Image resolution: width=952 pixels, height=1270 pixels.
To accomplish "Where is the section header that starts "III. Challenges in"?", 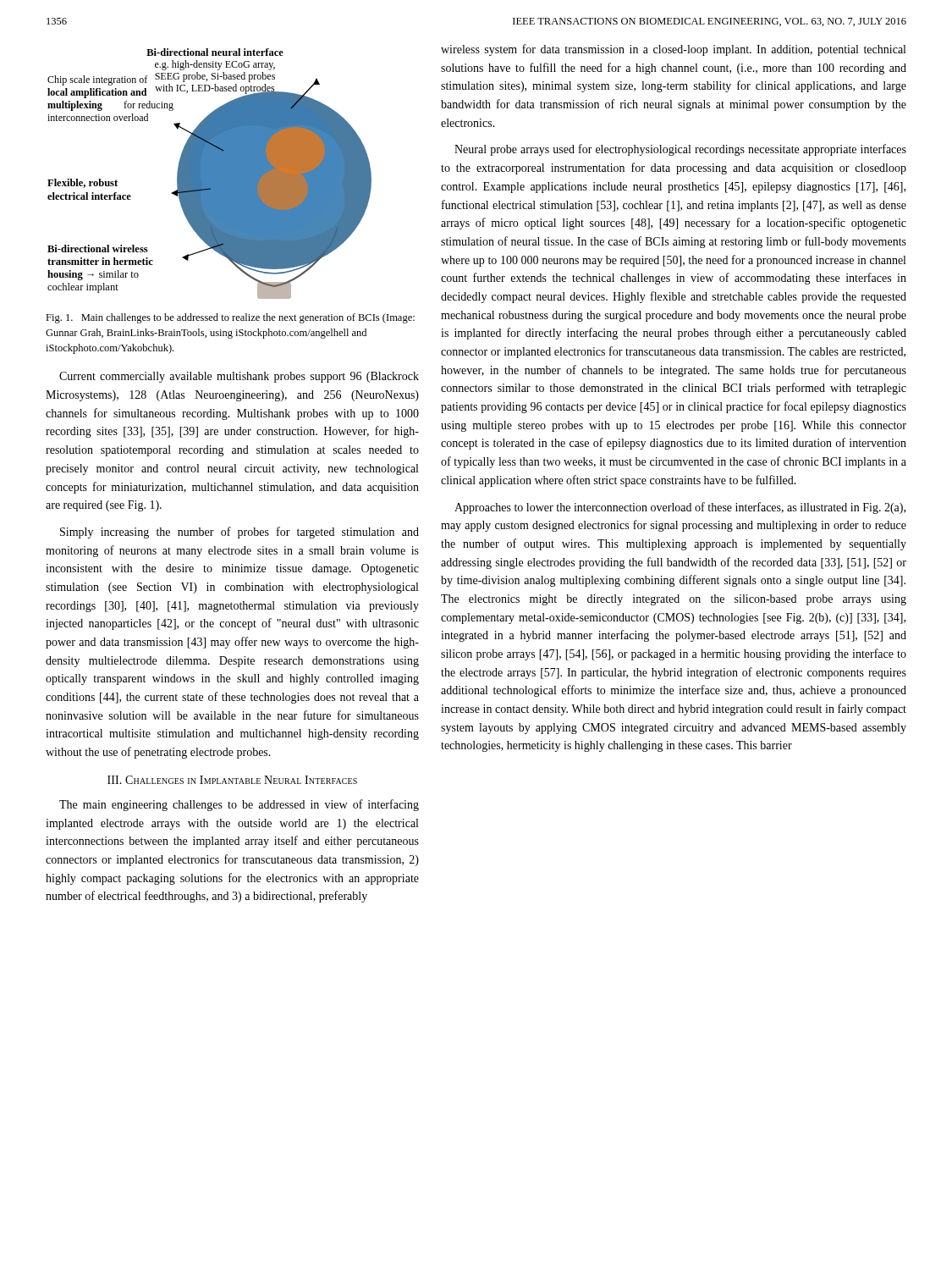I will (232, 780).
